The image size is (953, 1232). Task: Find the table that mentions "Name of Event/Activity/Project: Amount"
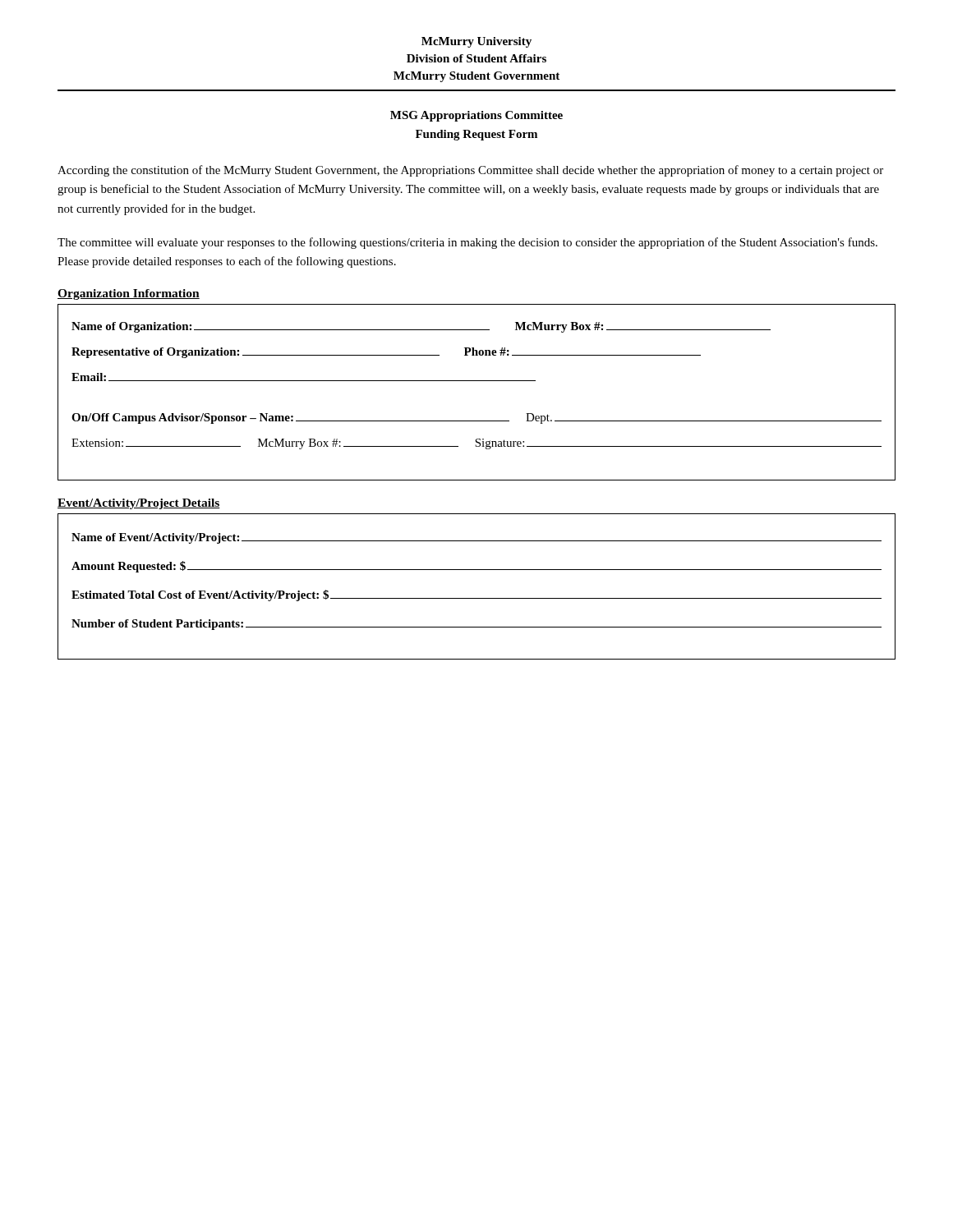coord(476,587)
